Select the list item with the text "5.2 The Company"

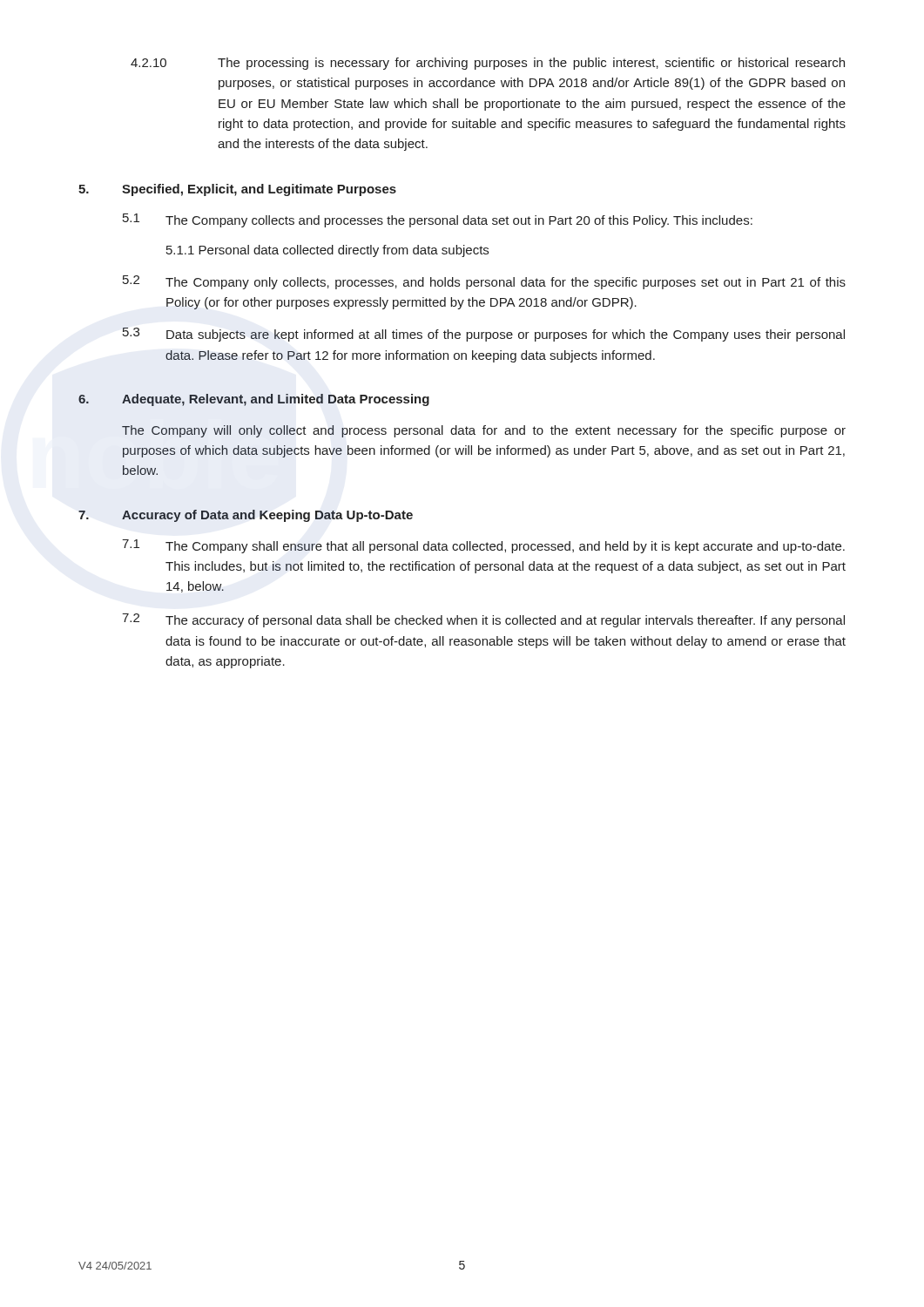tap(484, 292)
